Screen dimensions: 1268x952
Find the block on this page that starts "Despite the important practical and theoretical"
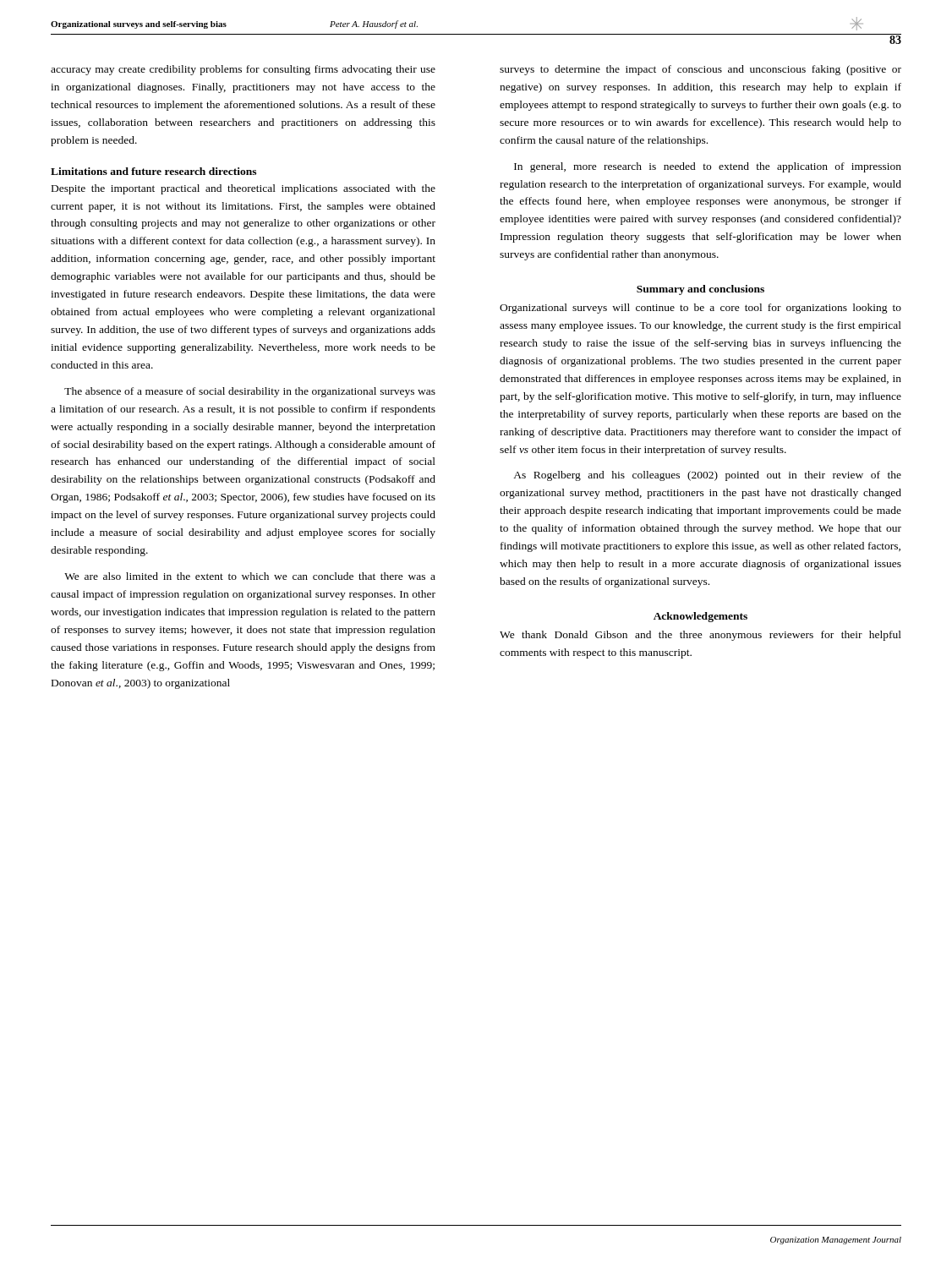click(243, 276)
